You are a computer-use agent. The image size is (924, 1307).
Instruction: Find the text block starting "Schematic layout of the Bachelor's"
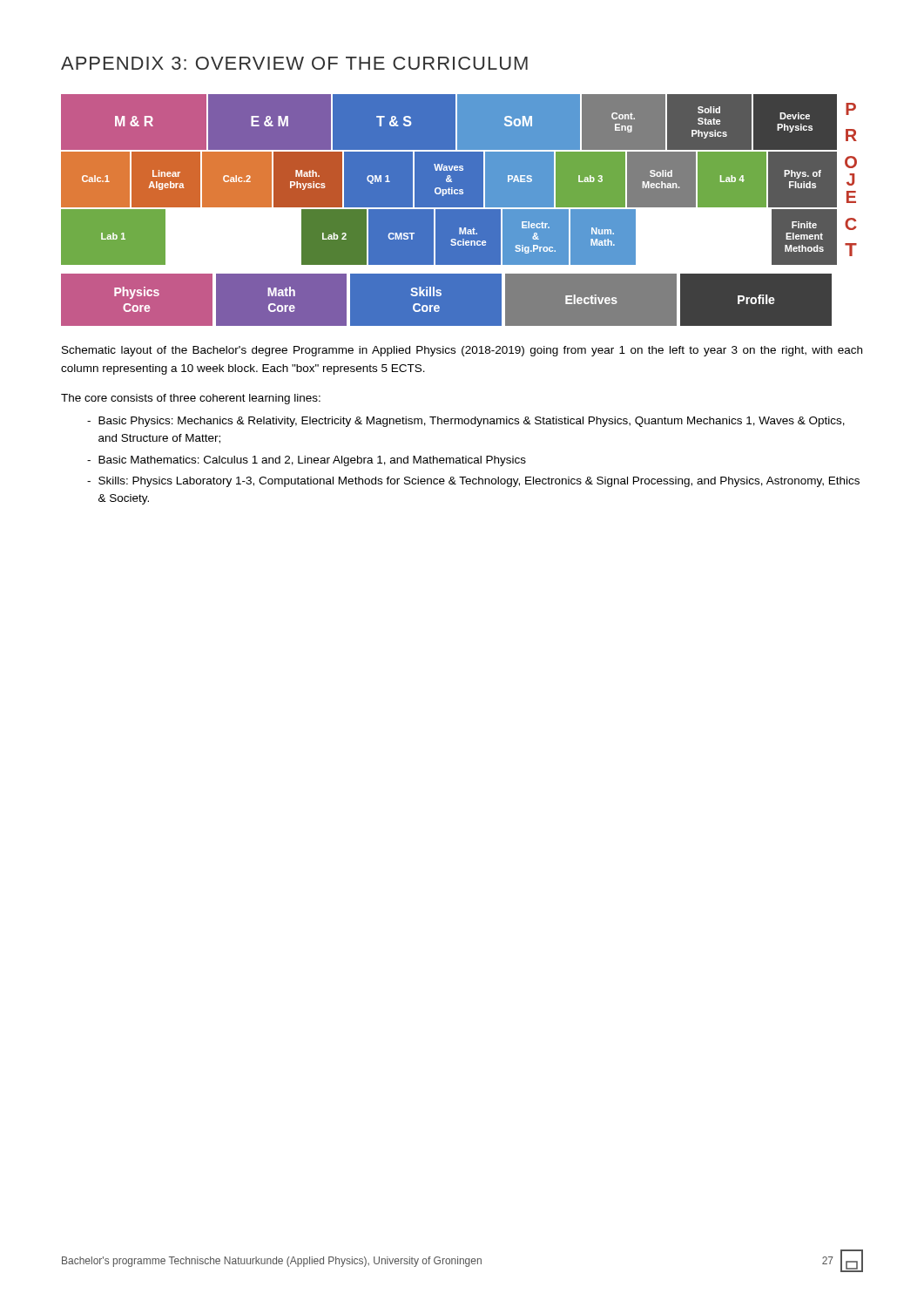tap(462, 360)
